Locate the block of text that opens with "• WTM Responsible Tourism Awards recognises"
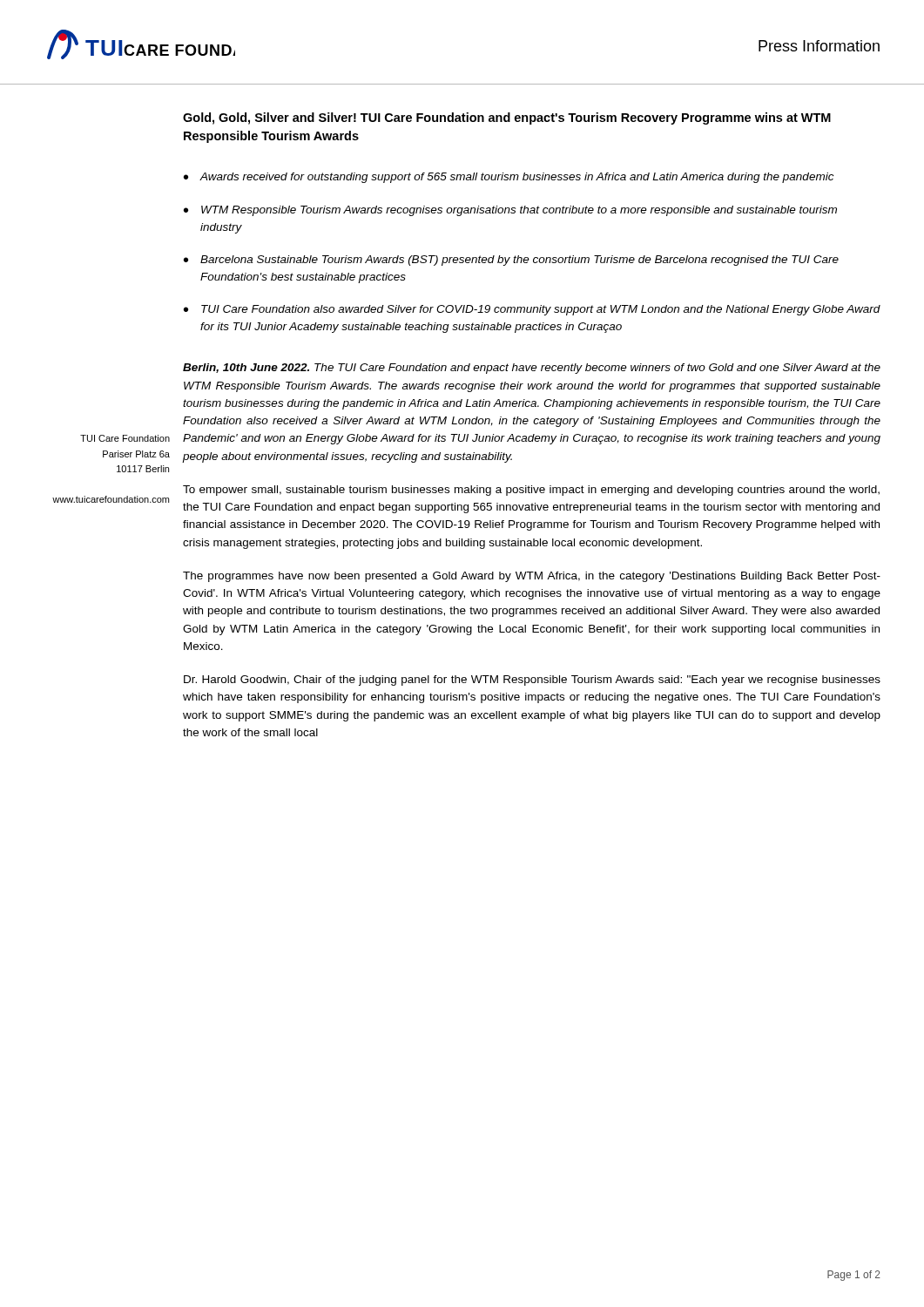This screenshot has width=924, height=1307. pyautogui.click(x=532, y=218)
